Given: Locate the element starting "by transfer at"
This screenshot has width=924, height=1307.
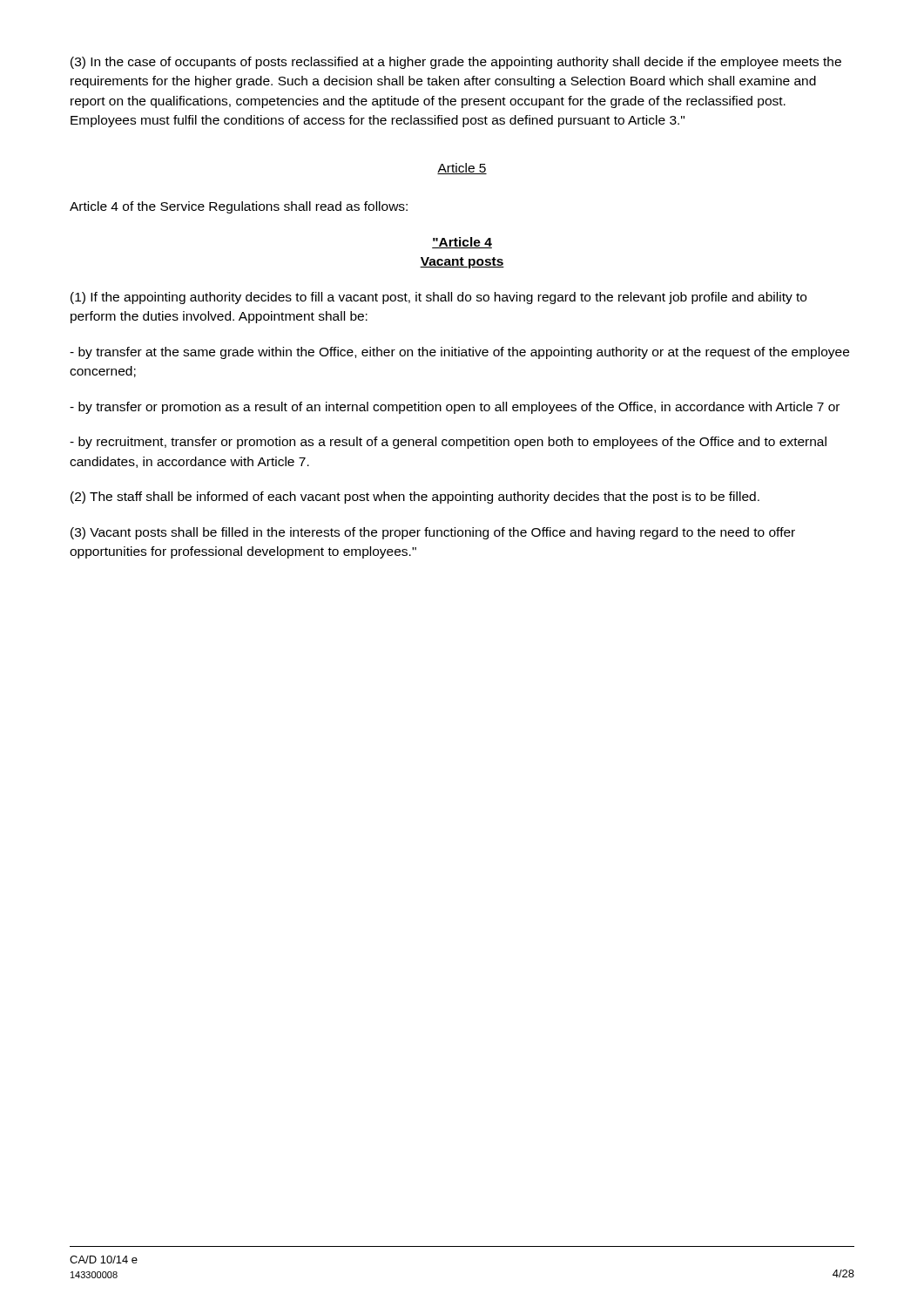Looking at the screenshot, I should (x=460, y=361).
